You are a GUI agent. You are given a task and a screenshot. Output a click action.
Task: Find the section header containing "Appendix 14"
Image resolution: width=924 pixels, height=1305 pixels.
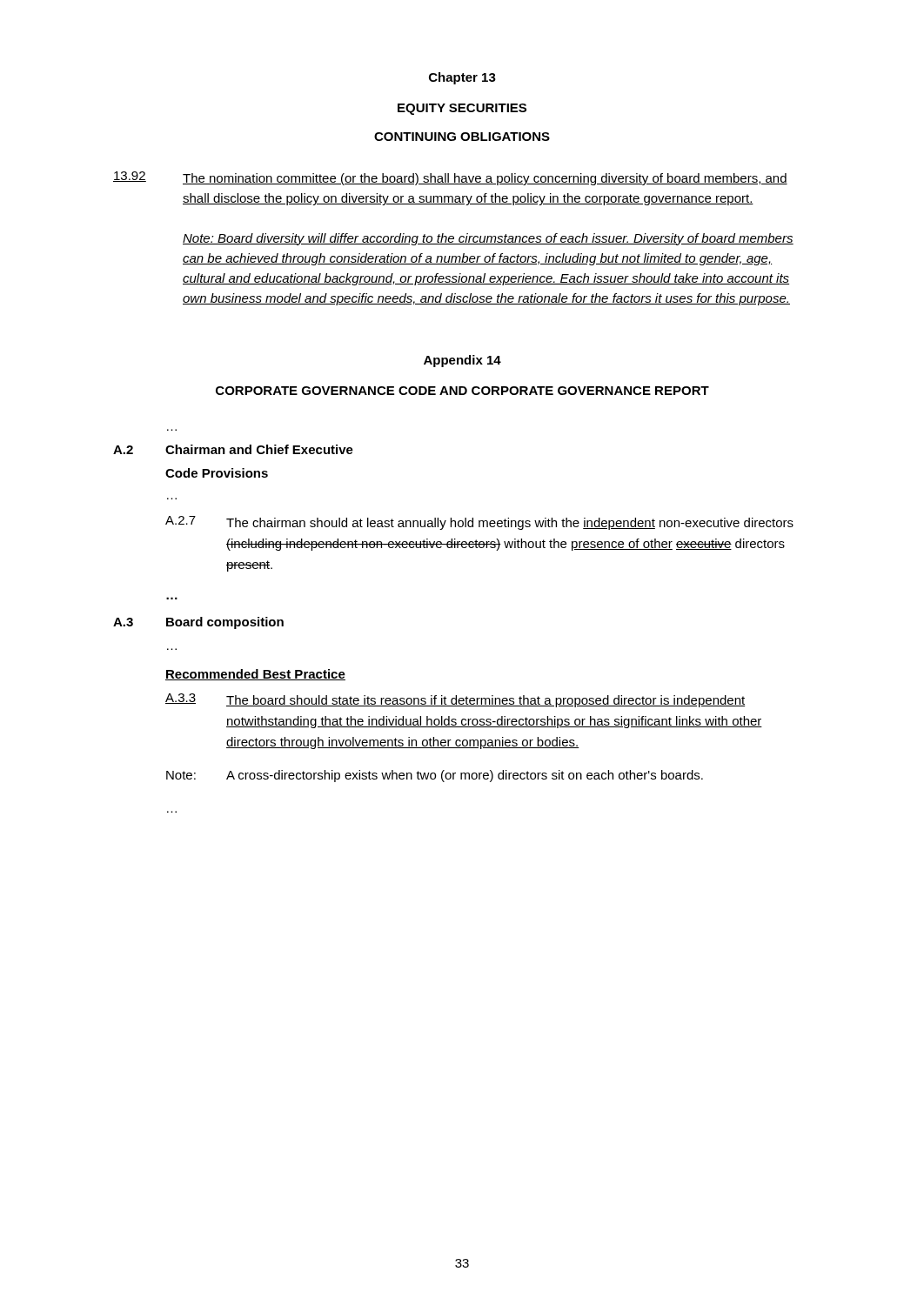(x=462, y=359)
